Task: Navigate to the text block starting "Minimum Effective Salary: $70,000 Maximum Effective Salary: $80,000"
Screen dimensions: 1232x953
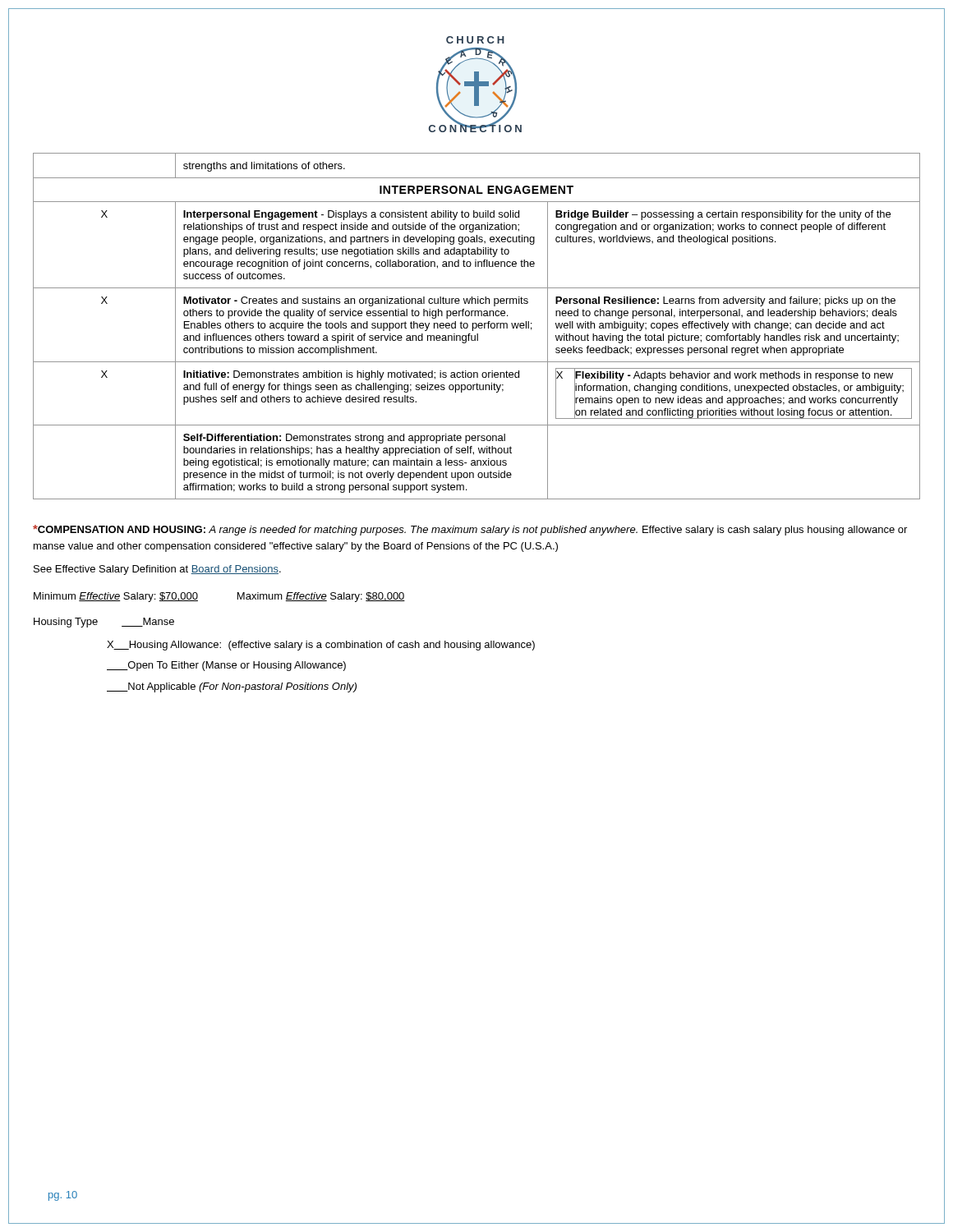Action: (x=126, y=596)
